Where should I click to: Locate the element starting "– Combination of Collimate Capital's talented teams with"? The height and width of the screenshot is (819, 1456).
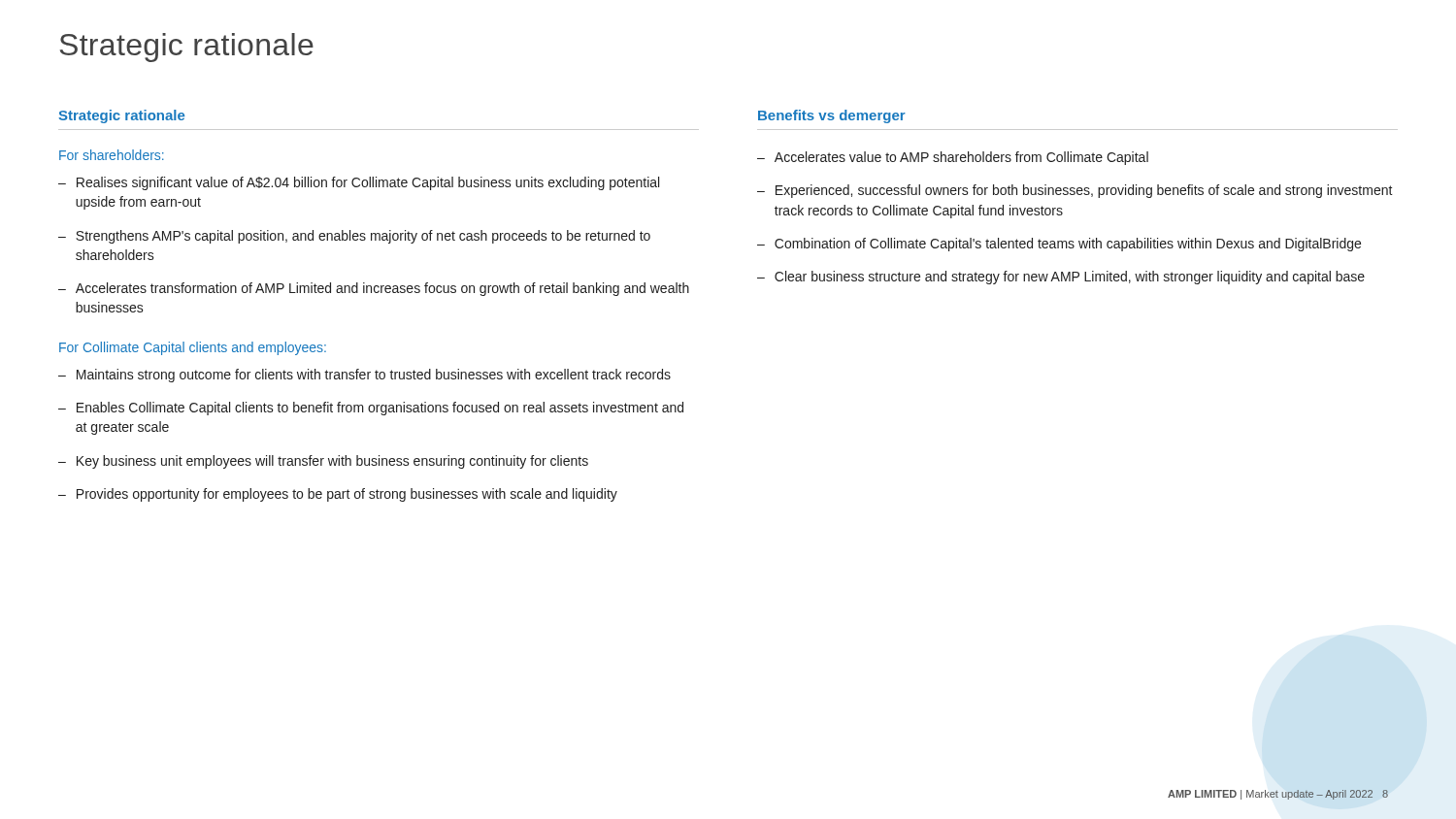tap(1077, 244)
